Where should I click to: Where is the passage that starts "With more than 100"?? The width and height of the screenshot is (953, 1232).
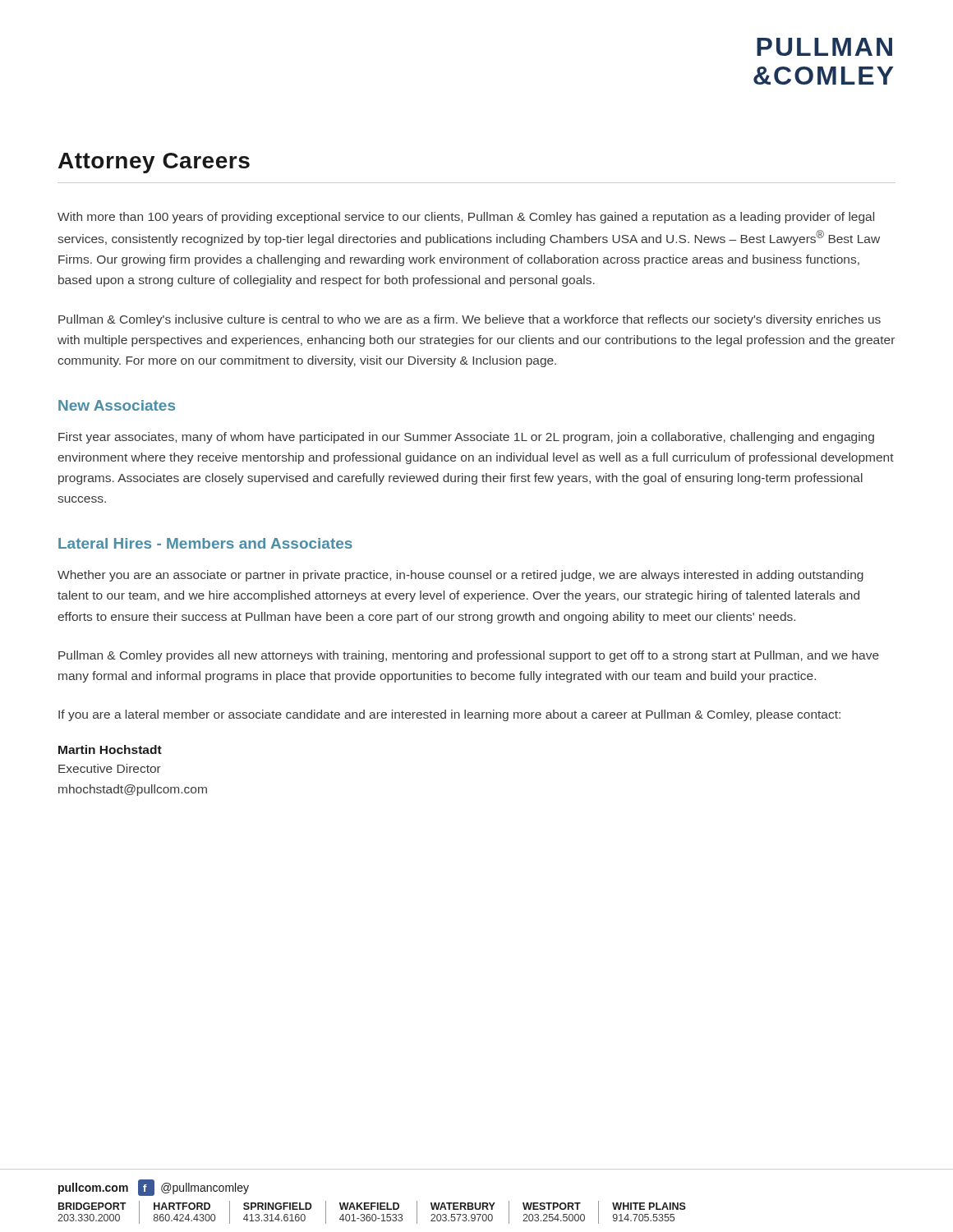click(469, 248)
